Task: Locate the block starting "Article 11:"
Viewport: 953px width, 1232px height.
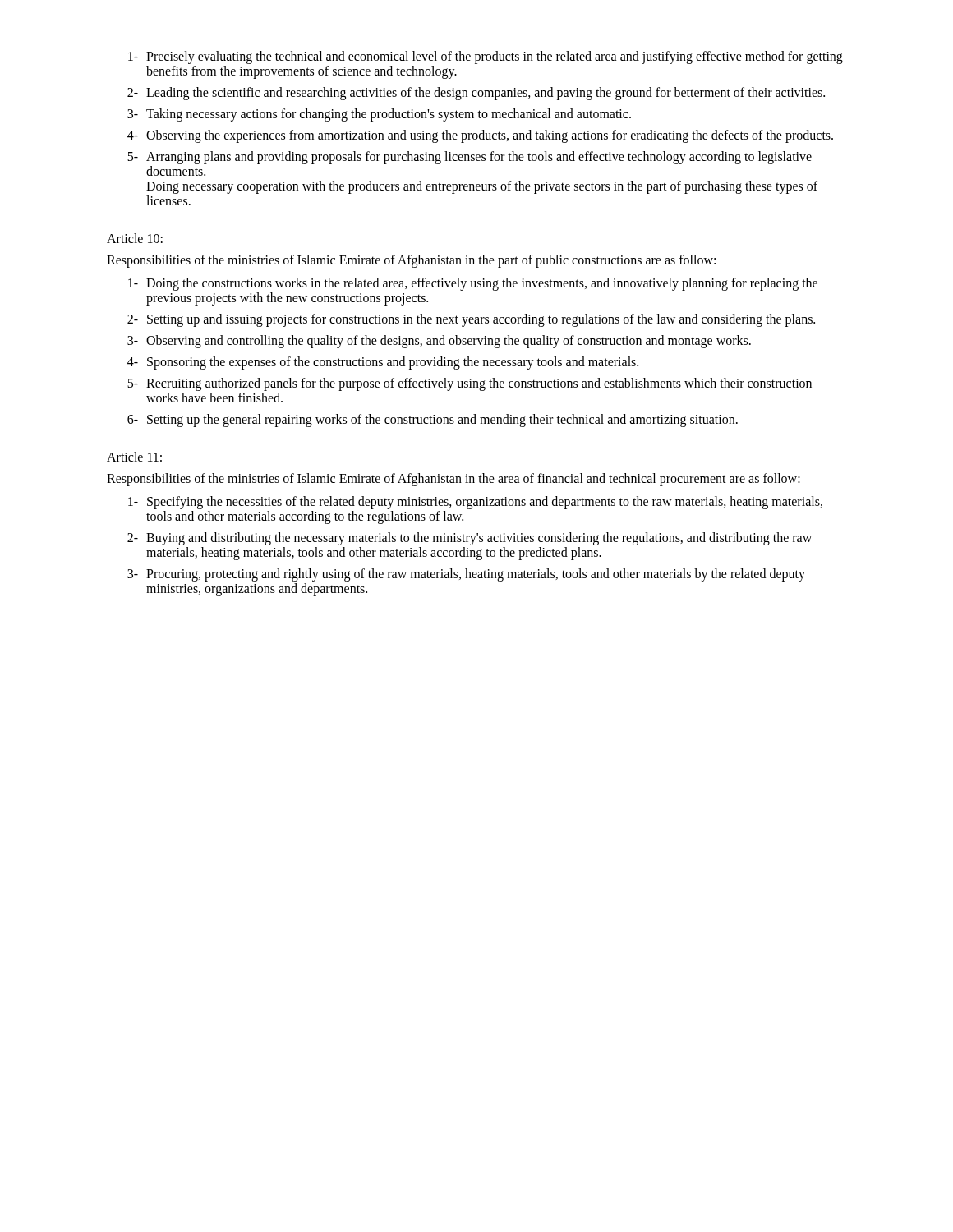Action: 135,457
